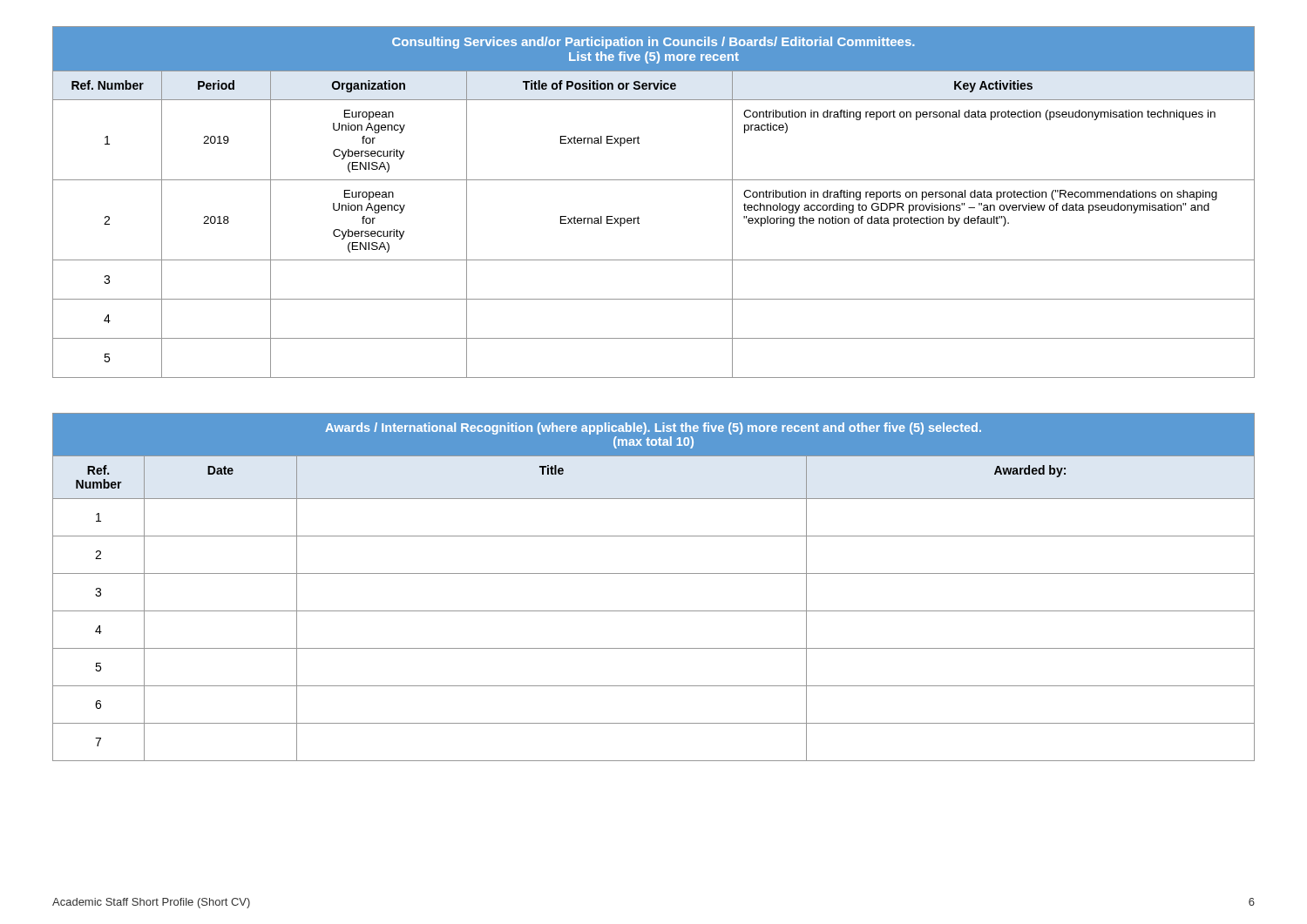Screen dimensions: 924x1307
Task: Locate the table with the text "Awards / International Recognition (where"
Action: point(654,587)
